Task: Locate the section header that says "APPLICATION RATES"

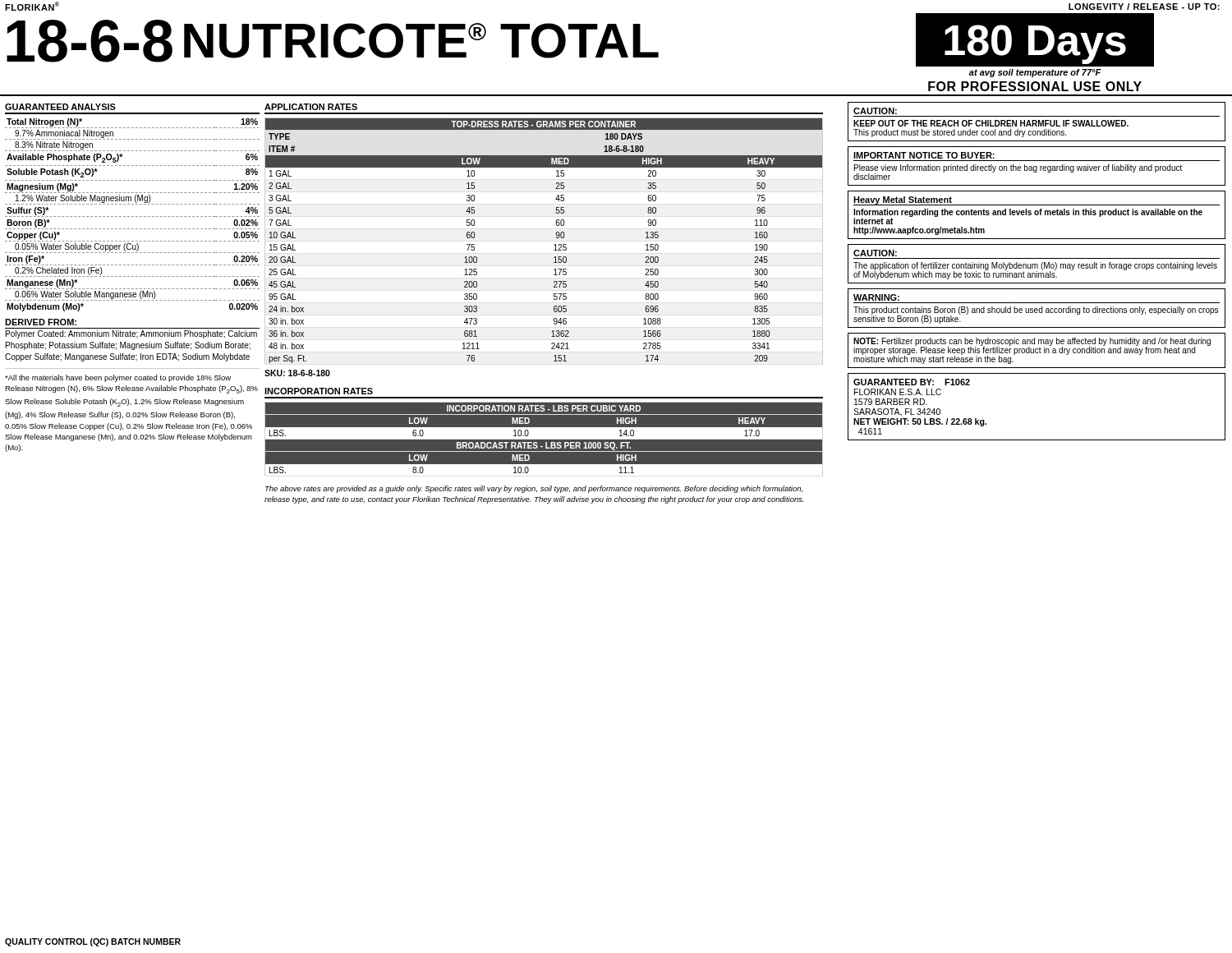Action: (311, 107)
